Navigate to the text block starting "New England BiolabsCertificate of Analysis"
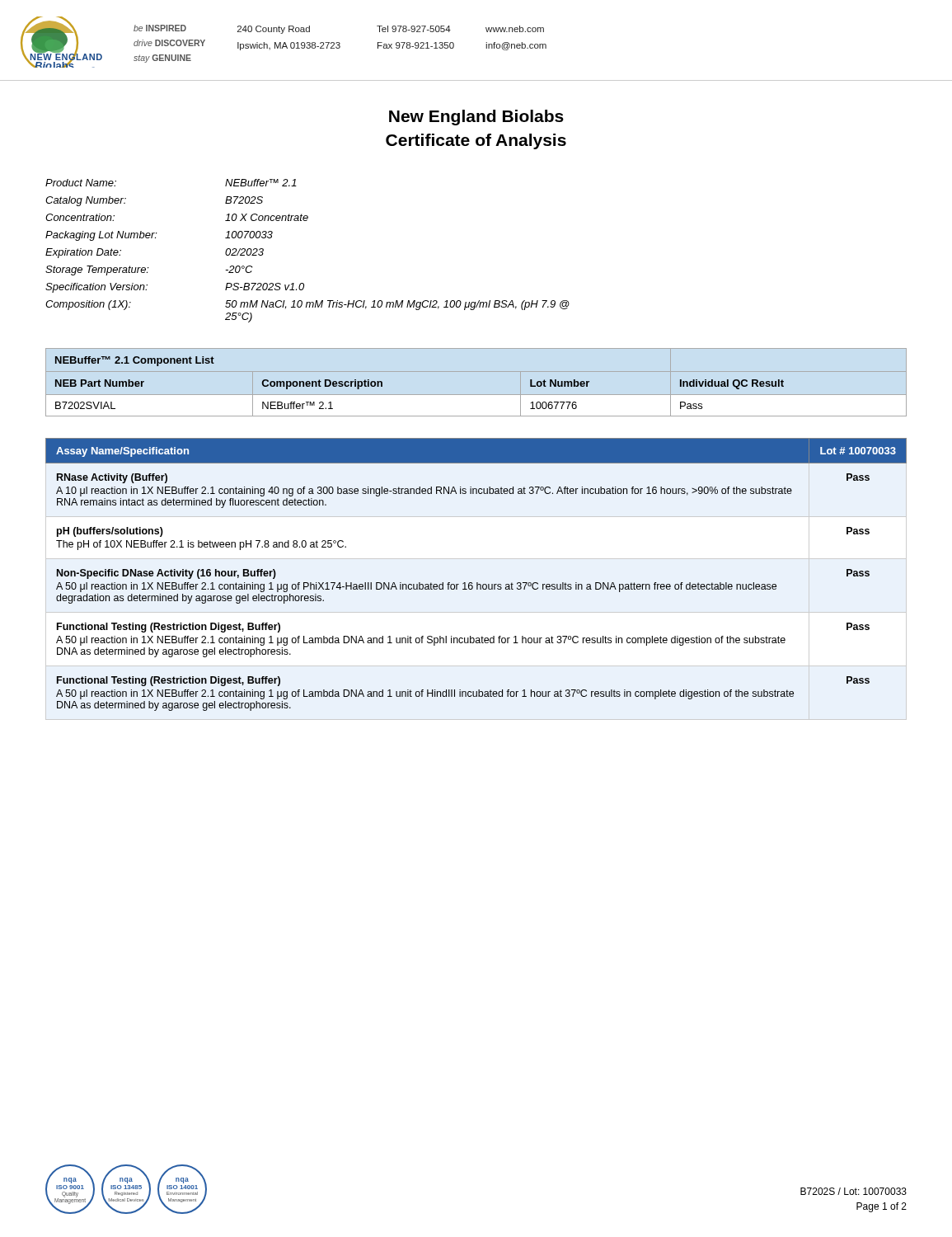 476,128
